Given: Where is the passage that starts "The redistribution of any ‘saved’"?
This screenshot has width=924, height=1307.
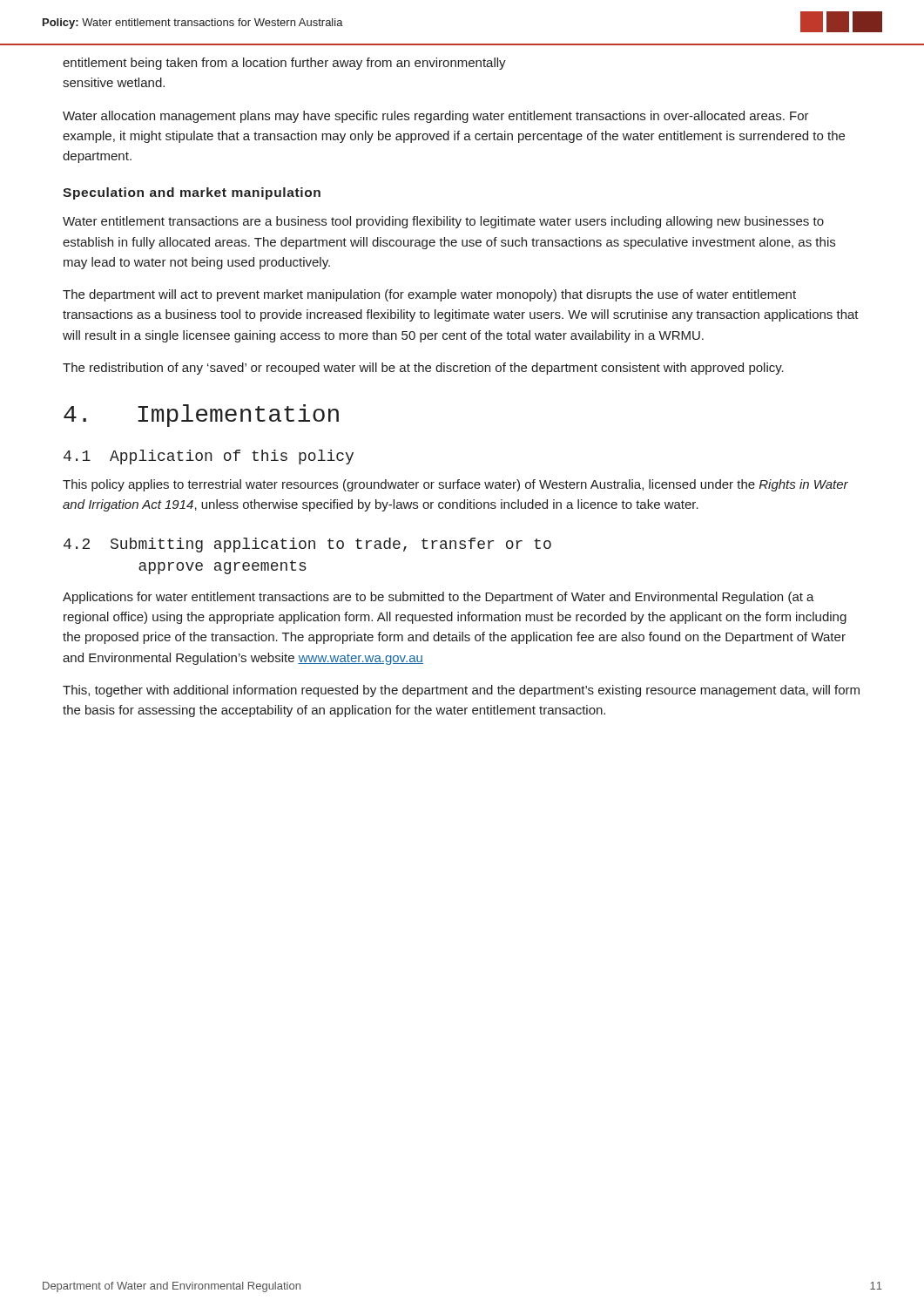Looking at the screenshot, I should 424,367.
